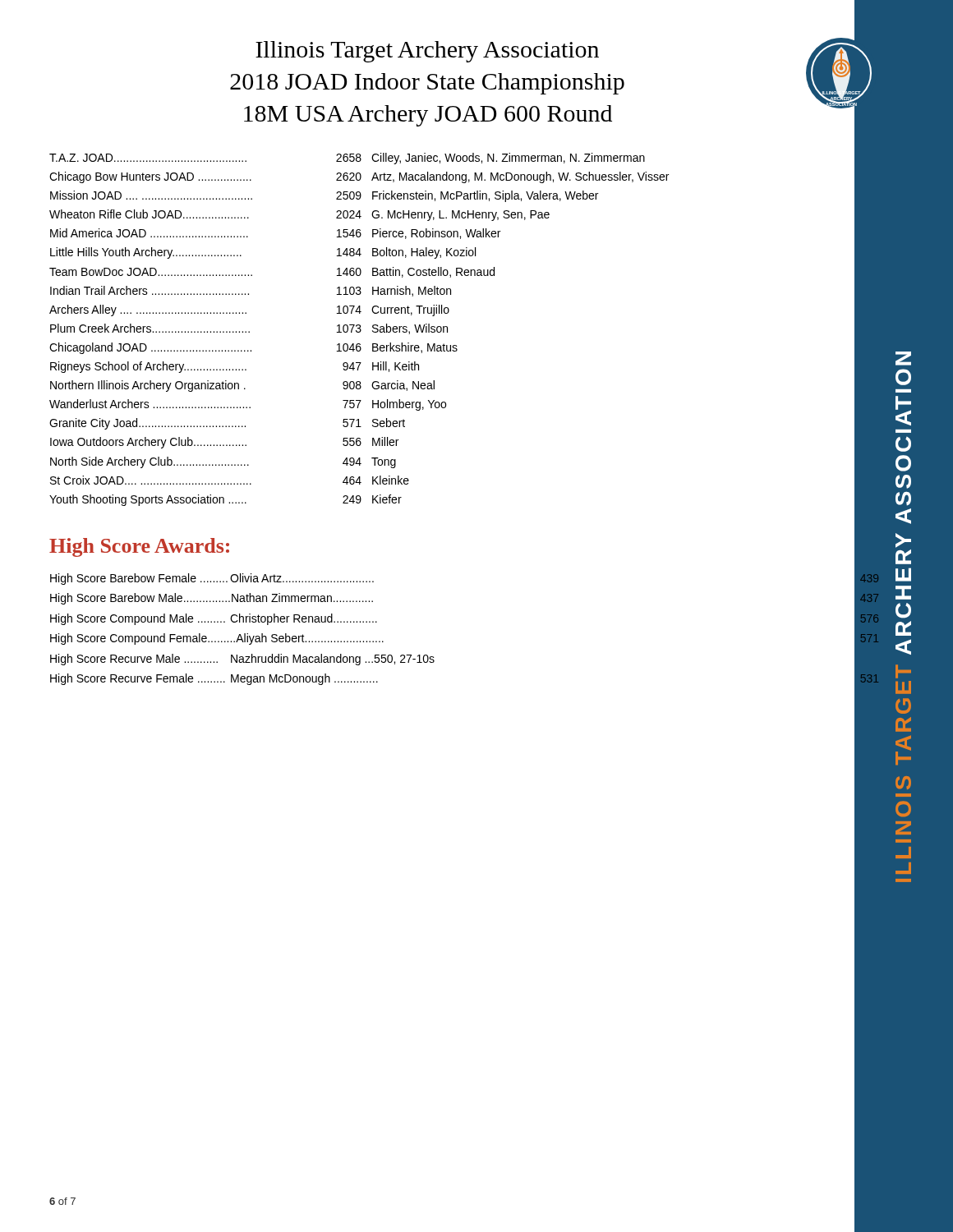Locate the title that opens with "Illinois Target Archery Association"
The height and width of the screenshot is (1232, 953).
pyautogui.click(x=427, y=81)
